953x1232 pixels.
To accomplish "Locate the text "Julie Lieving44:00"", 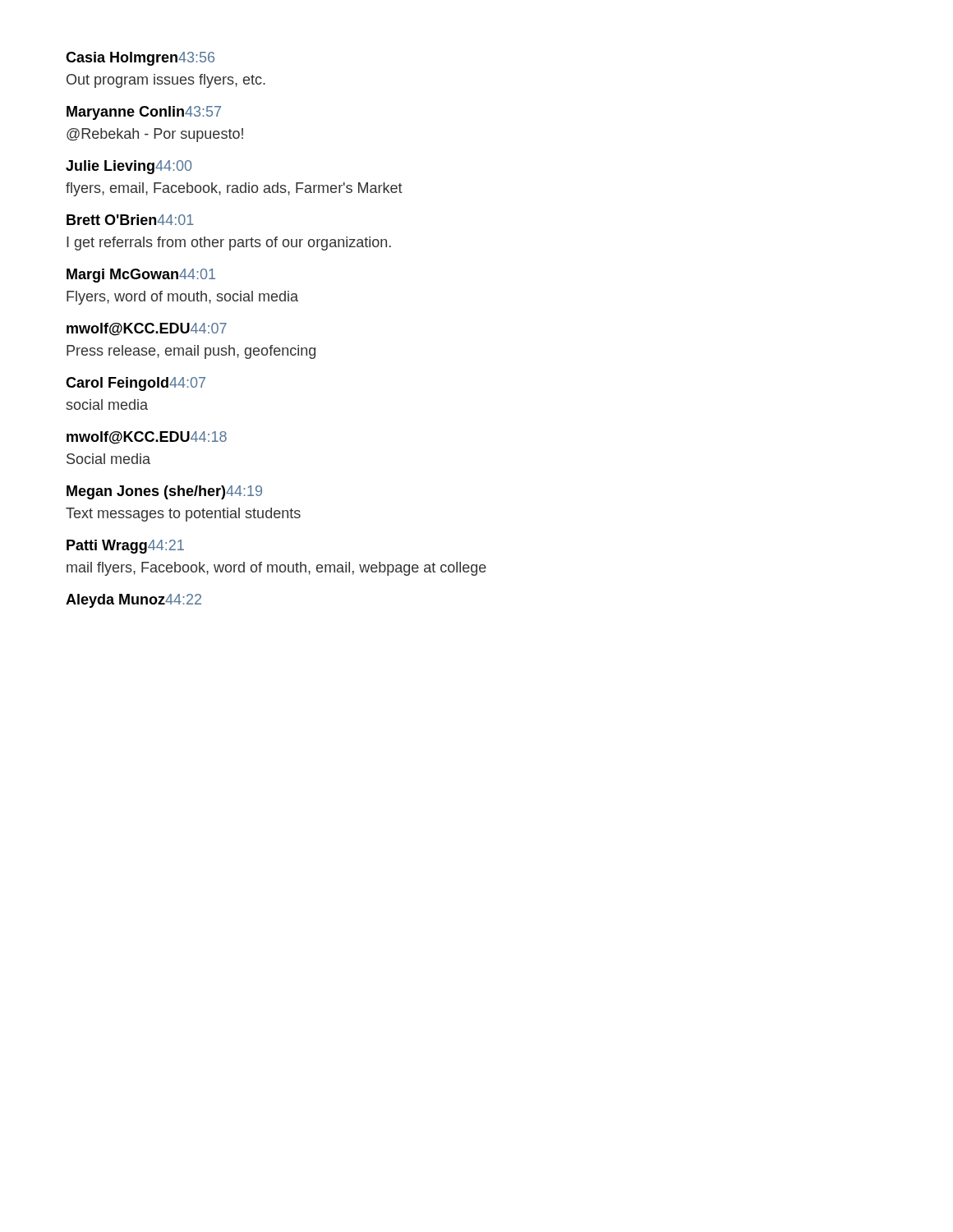I will [x=129, y=167].
